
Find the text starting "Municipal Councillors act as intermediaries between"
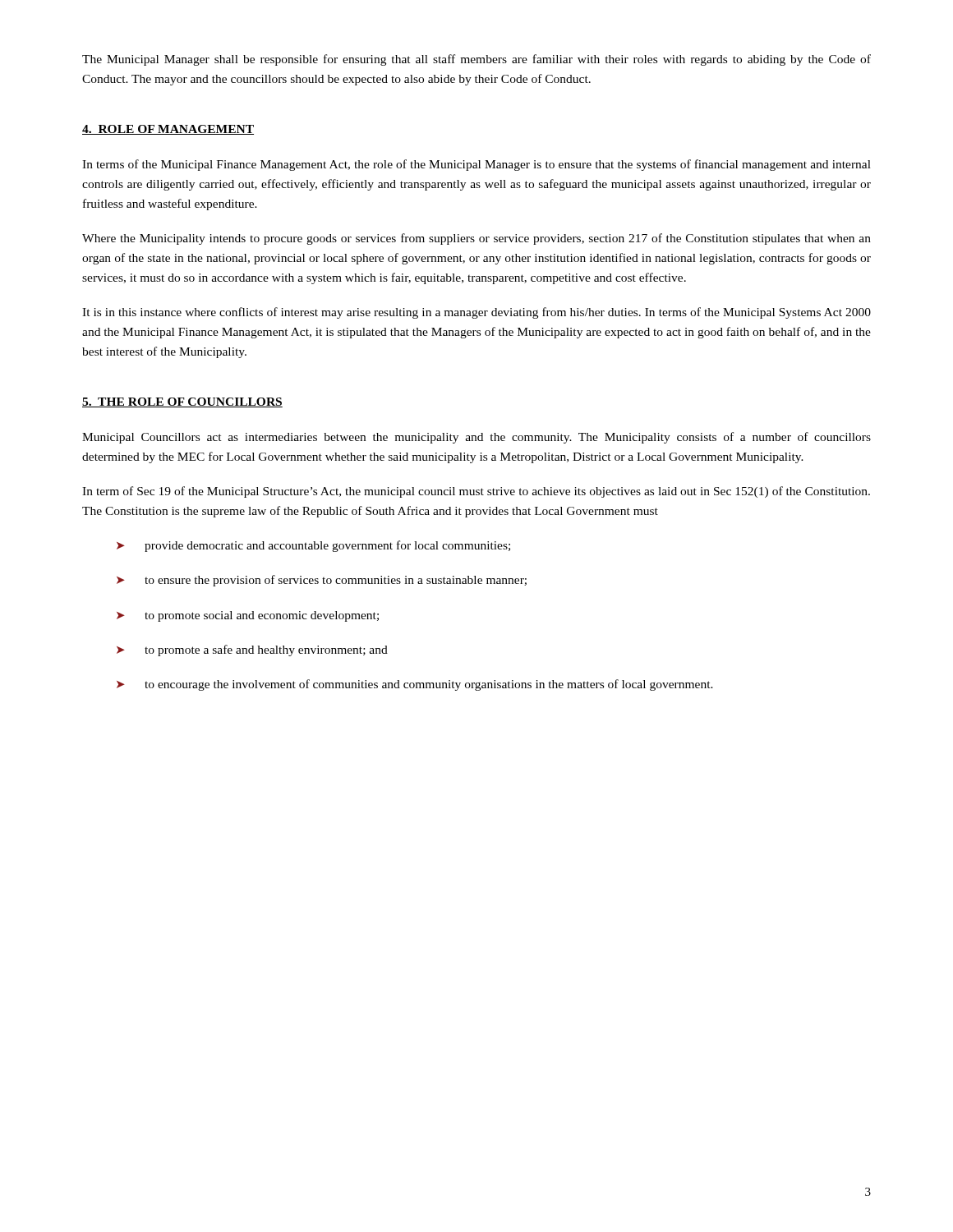(x=476, y=447)
